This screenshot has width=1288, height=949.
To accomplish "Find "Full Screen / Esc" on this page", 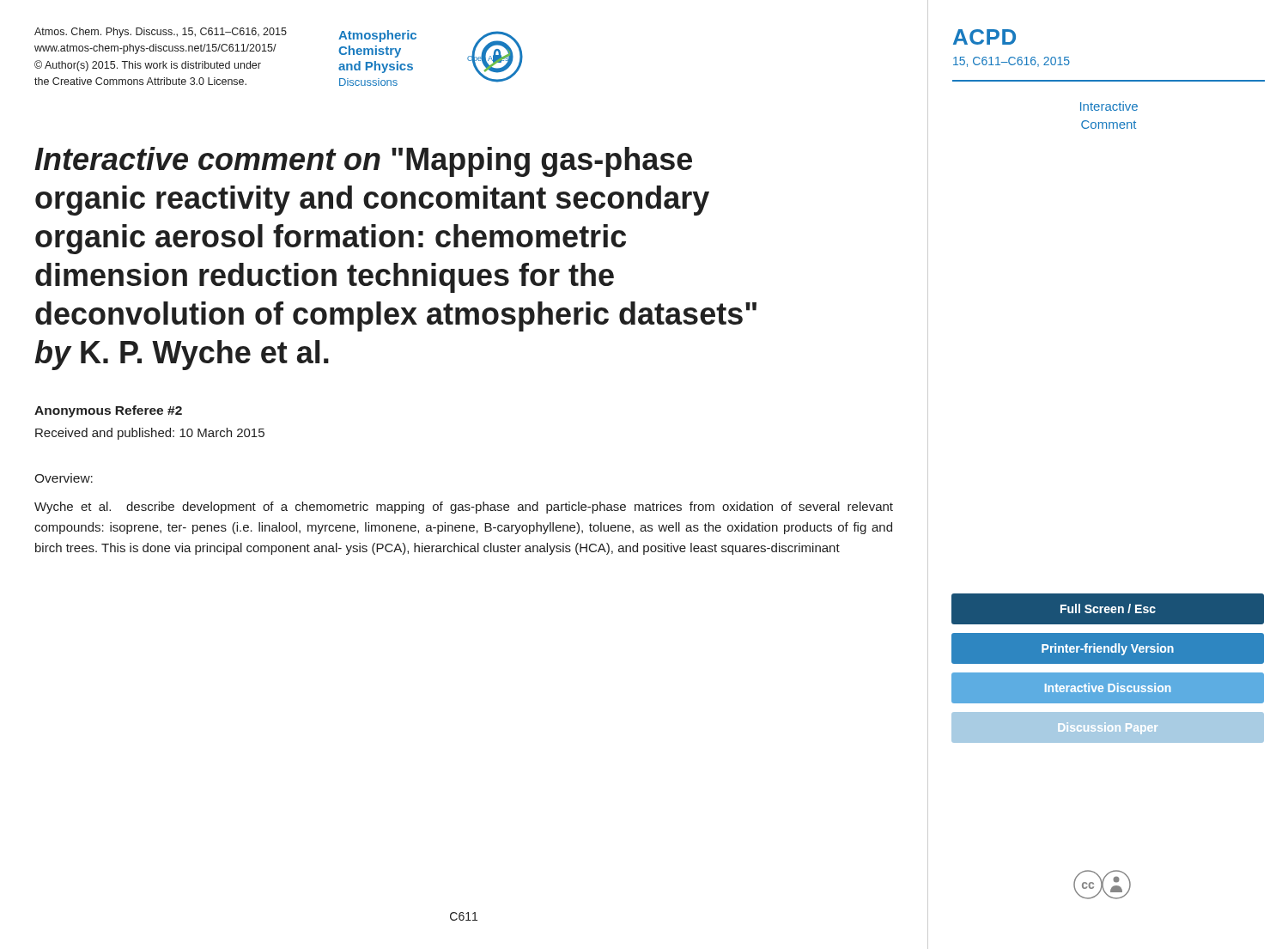I will 1108,609.
